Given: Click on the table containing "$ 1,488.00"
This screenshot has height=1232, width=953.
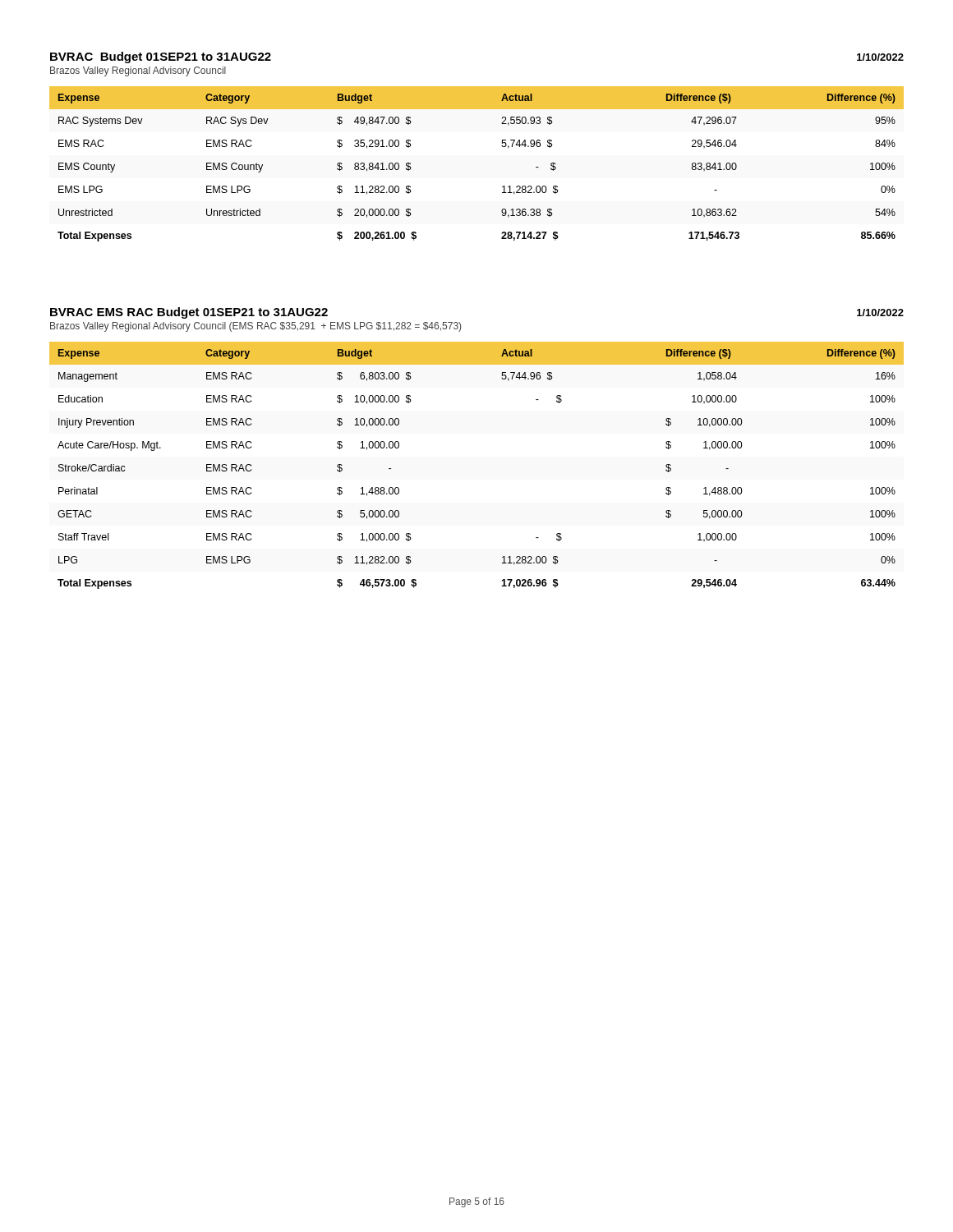Looking at the screenshot, I should pos(476,468).
